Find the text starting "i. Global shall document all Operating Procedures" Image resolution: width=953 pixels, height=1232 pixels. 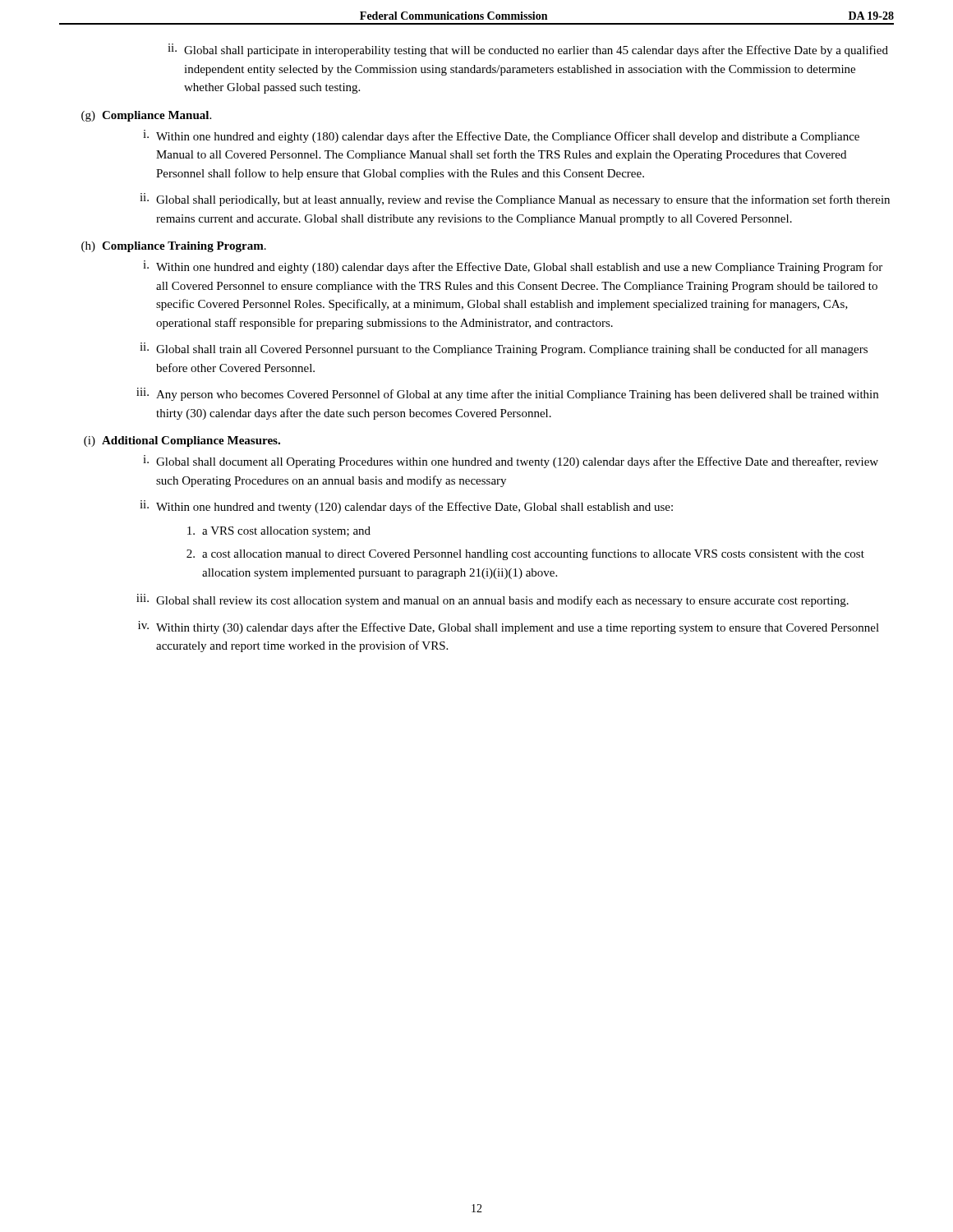coord(501,471)
